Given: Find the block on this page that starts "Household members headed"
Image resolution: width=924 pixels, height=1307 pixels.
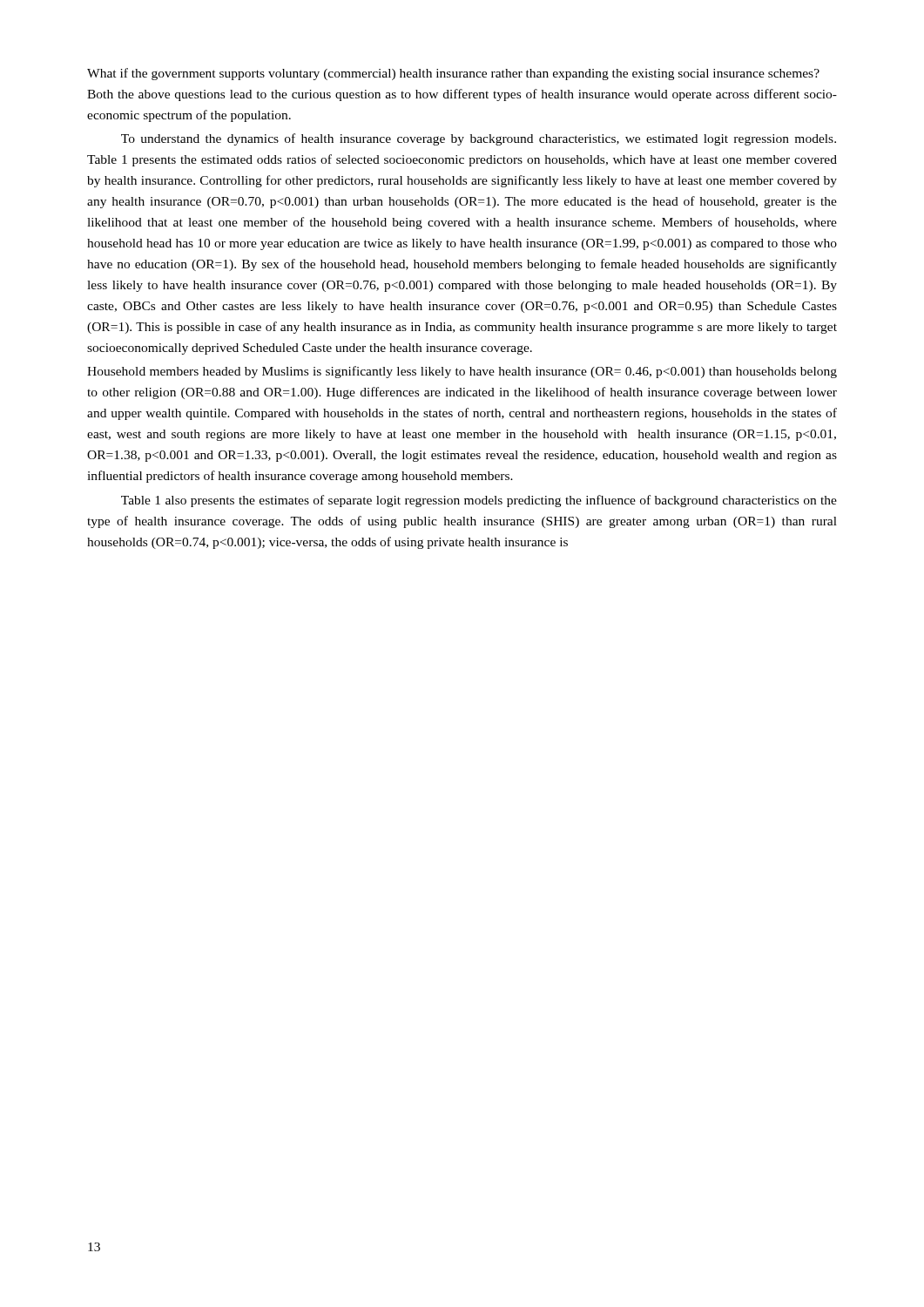Looking at the screenshot, I should [x=462, y=423].
